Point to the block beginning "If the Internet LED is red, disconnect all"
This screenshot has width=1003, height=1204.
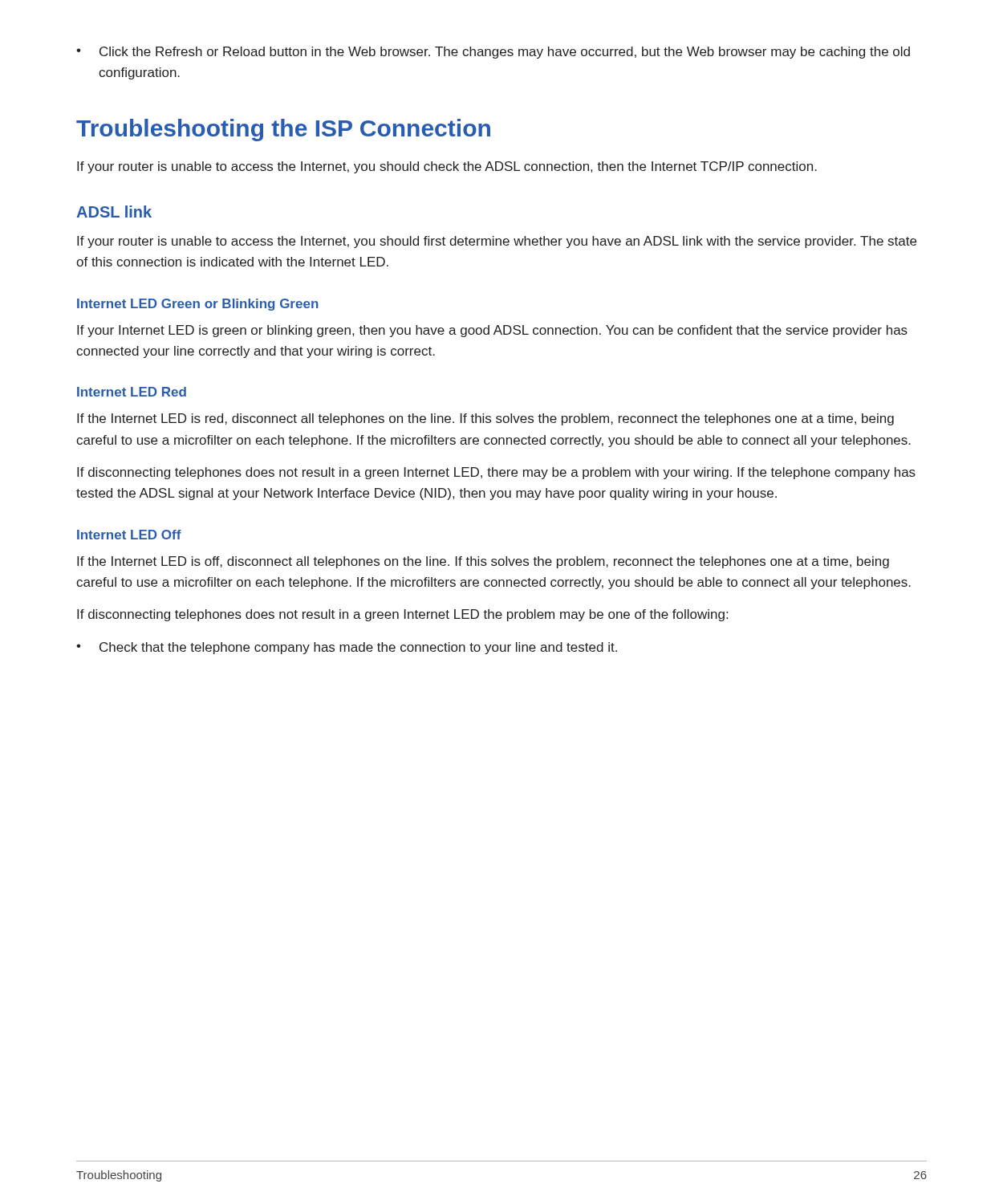pos(501,430)
